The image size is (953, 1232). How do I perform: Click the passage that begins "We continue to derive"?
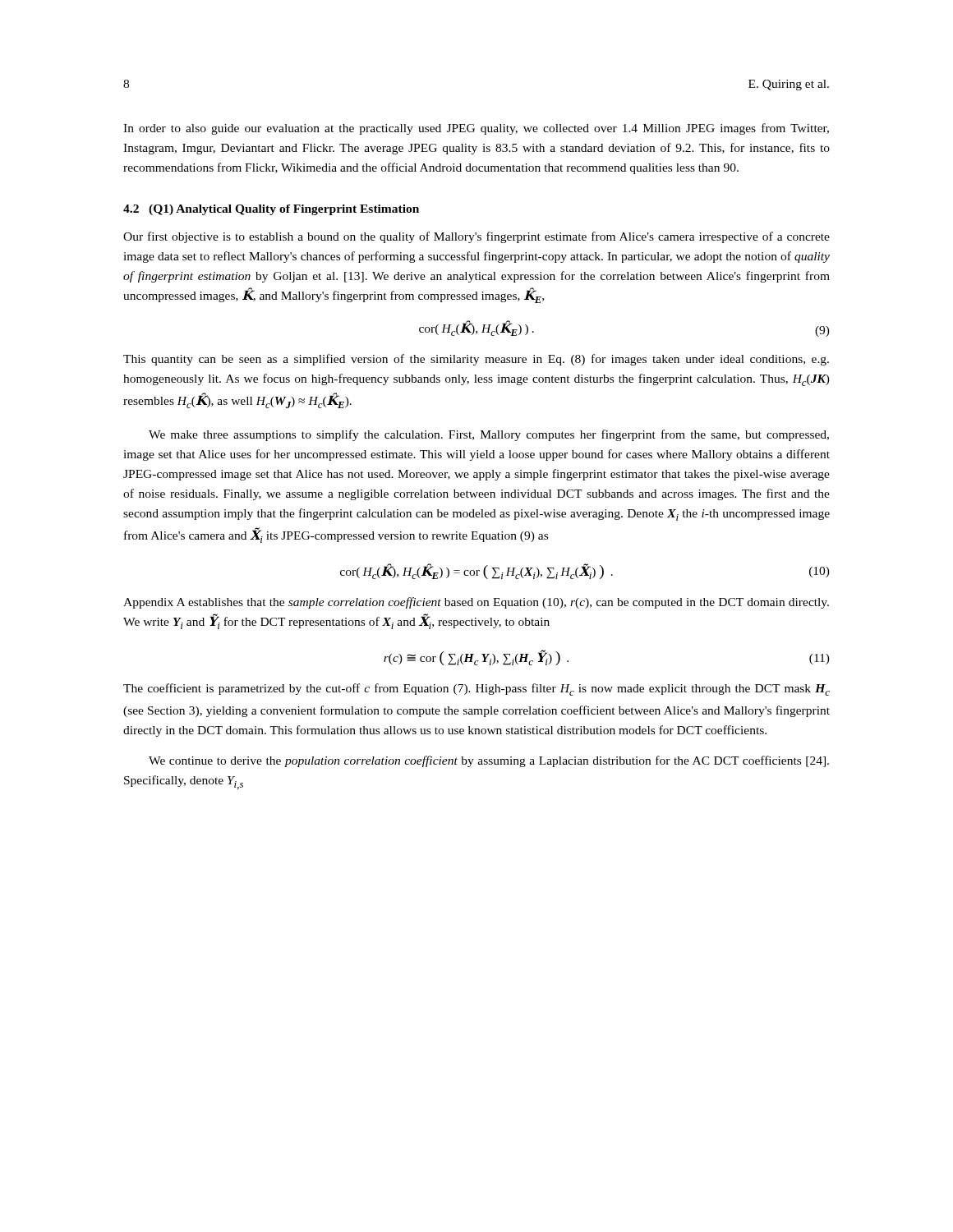[x=476, y=772]
